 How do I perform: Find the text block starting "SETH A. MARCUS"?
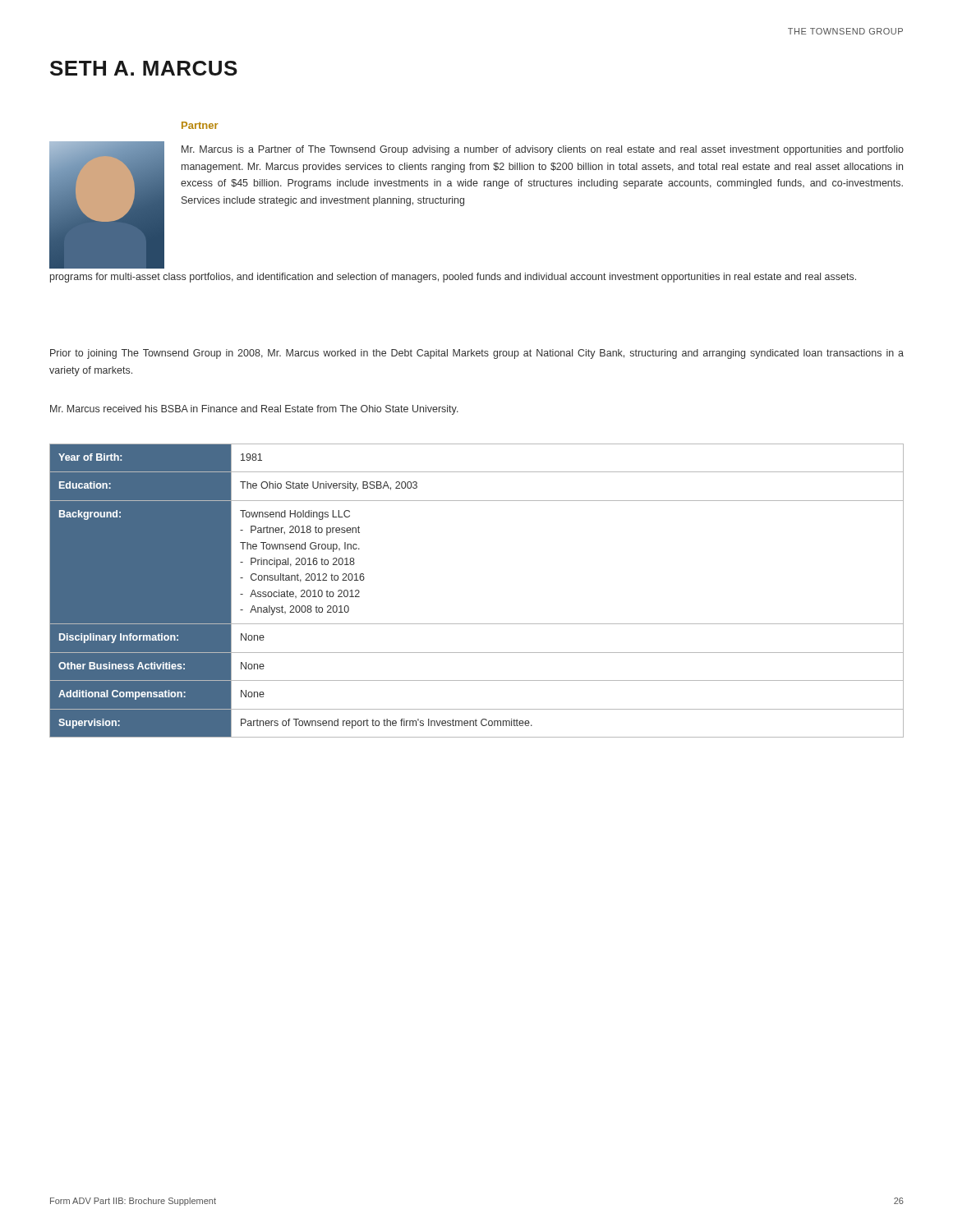144,69
